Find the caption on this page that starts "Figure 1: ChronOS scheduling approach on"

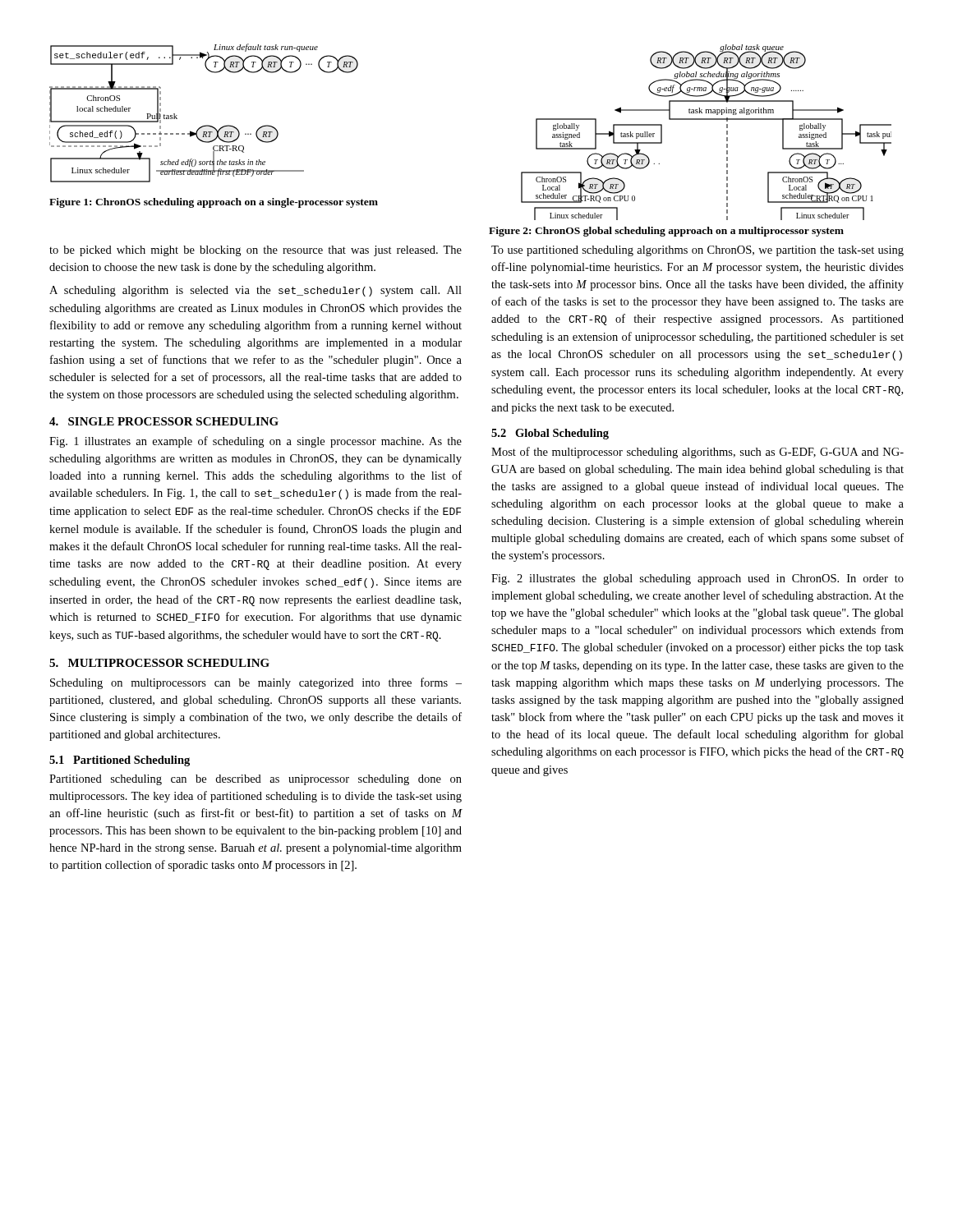(x=214, y=202)
